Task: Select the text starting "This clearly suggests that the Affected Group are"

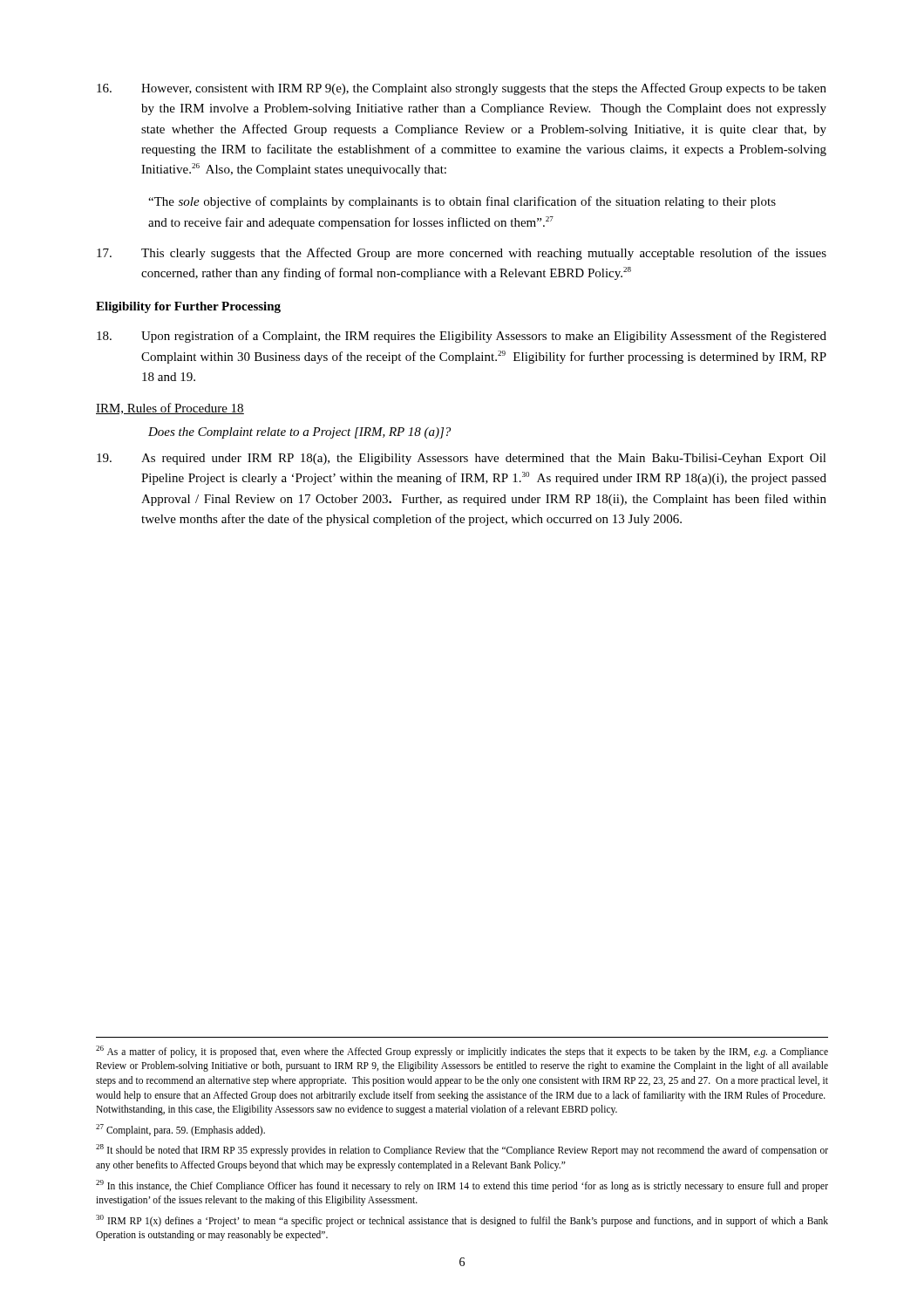Action: 461,263
